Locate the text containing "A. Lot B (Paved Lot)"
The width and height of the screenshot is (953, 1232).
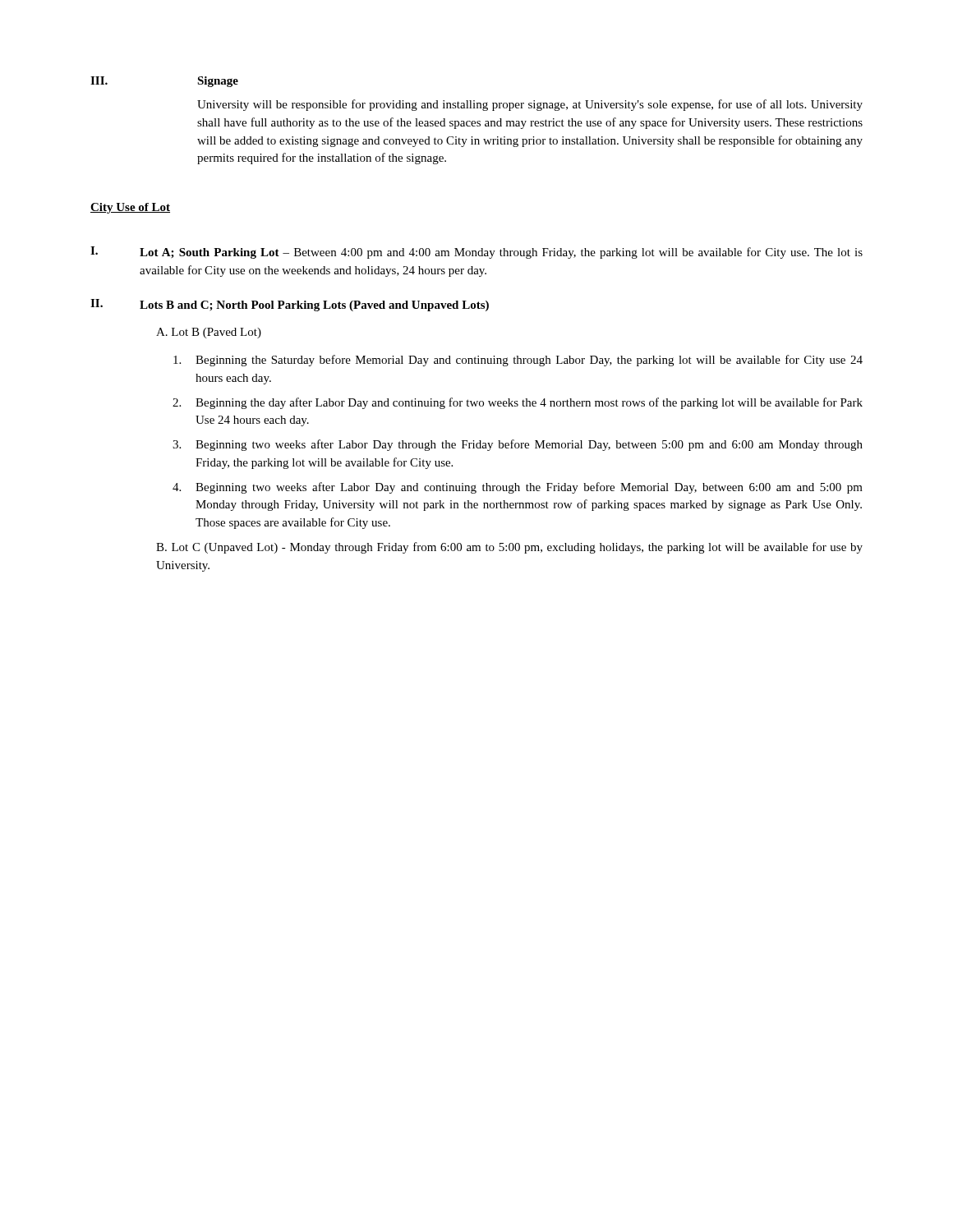click(209, 332)
